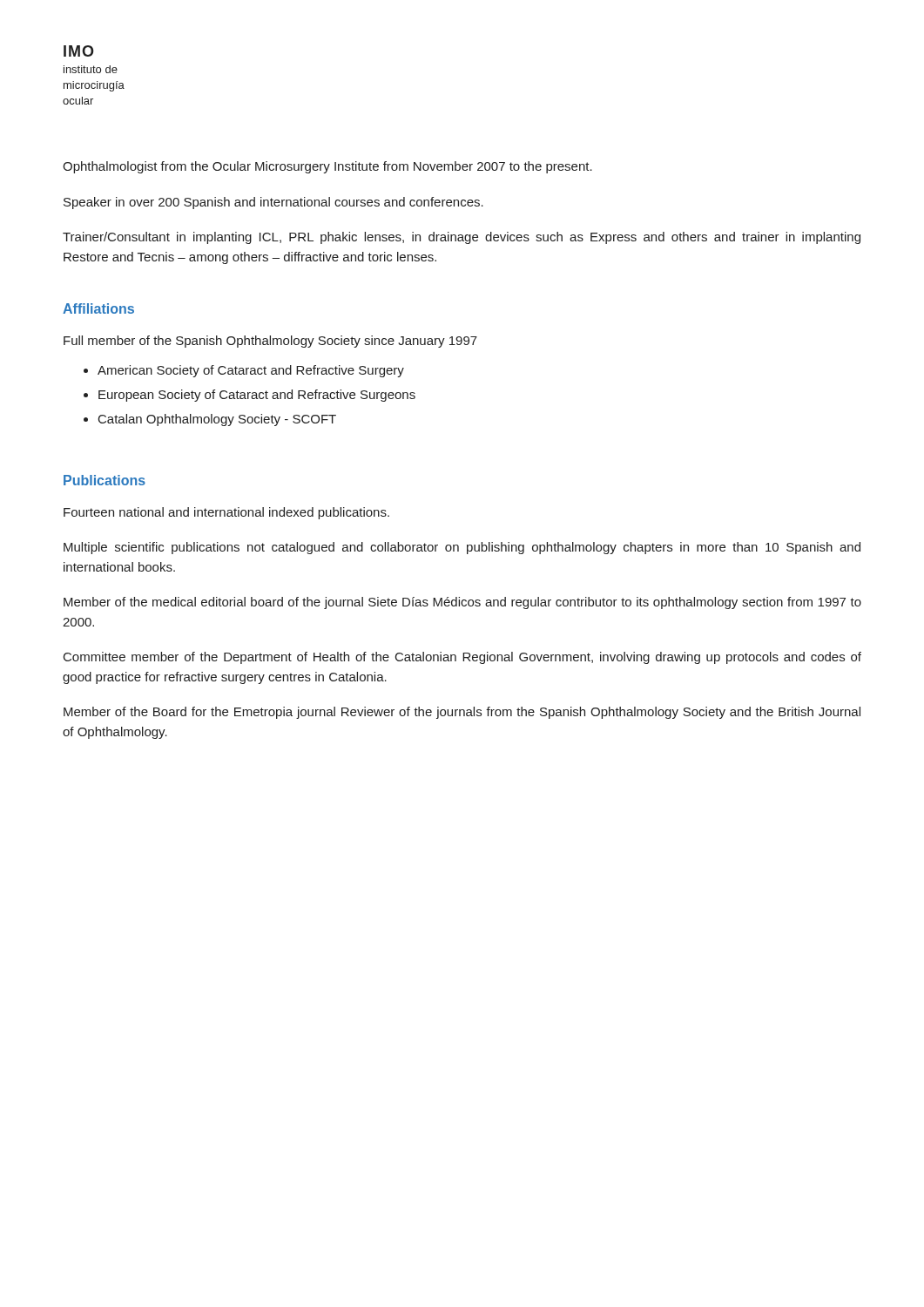Click on the block starting "Multiple scientific publications"
Screen dimensions: 1307x924
click(x=462, y=557)
